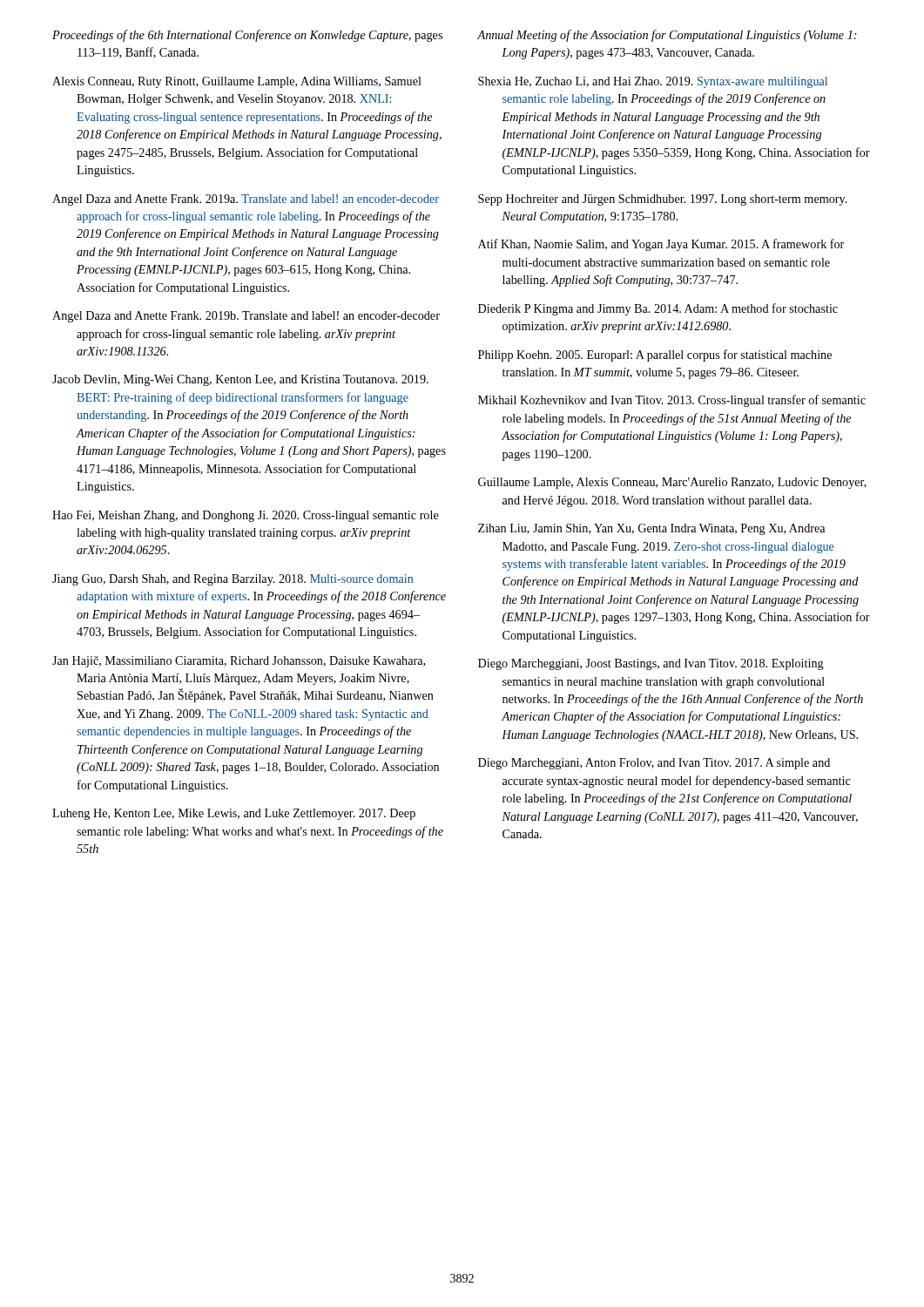Locate the list item that reads "Philipp Koehn. 2005. Europarl: A parallel corpus"
The width and height of the screenshot is (924, 1307).
pyautogui.click(x=675, y=363)
